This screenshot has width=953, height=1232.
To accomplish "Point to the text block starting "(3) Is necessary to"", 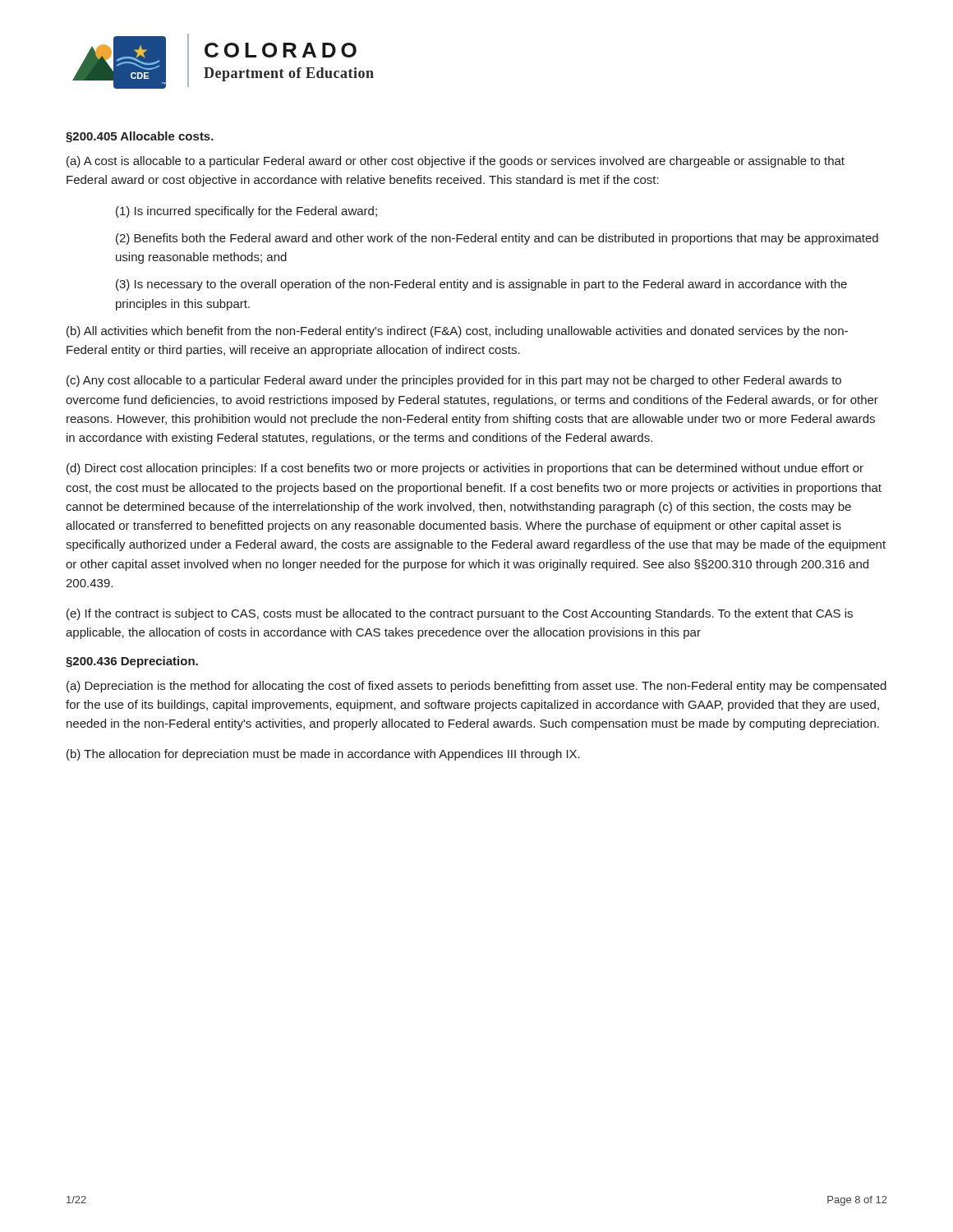I will click(x=481, y=294).
